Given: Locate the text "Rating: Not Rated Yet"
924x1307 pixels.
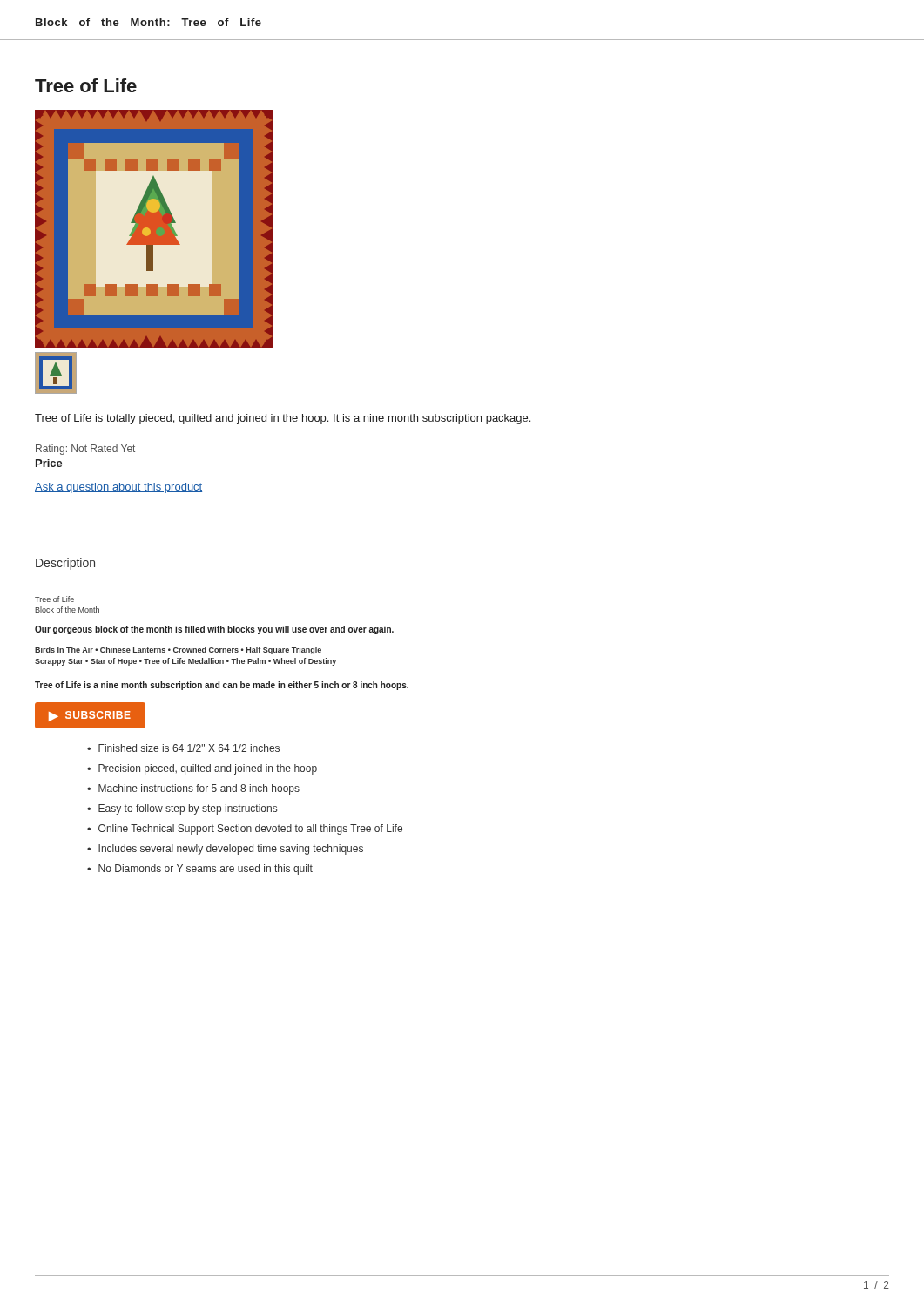Looking at the screenshot, I should point(85,448).
